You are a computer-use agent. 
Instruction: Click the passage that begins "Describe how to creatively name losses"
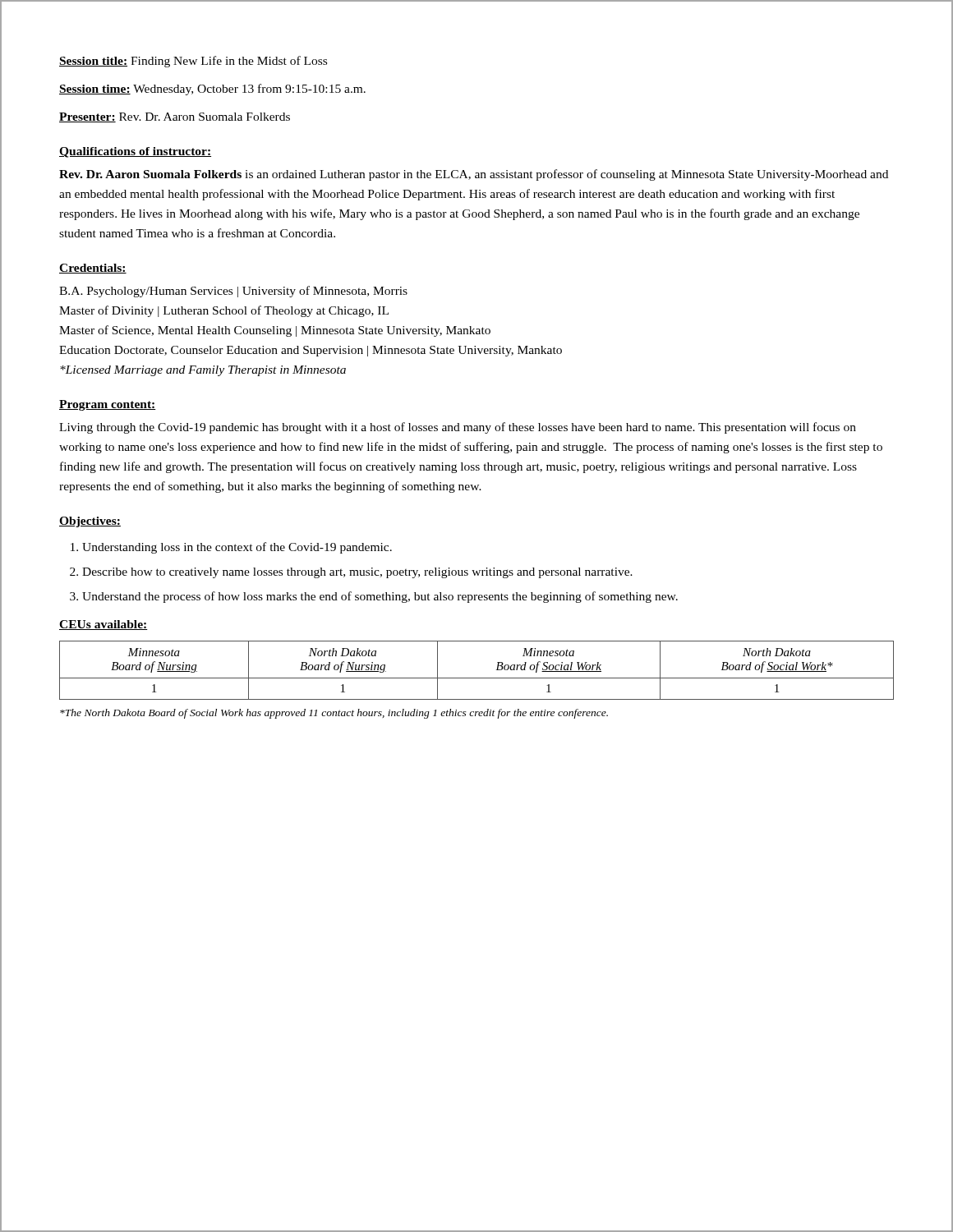click(x=358, y=572)
